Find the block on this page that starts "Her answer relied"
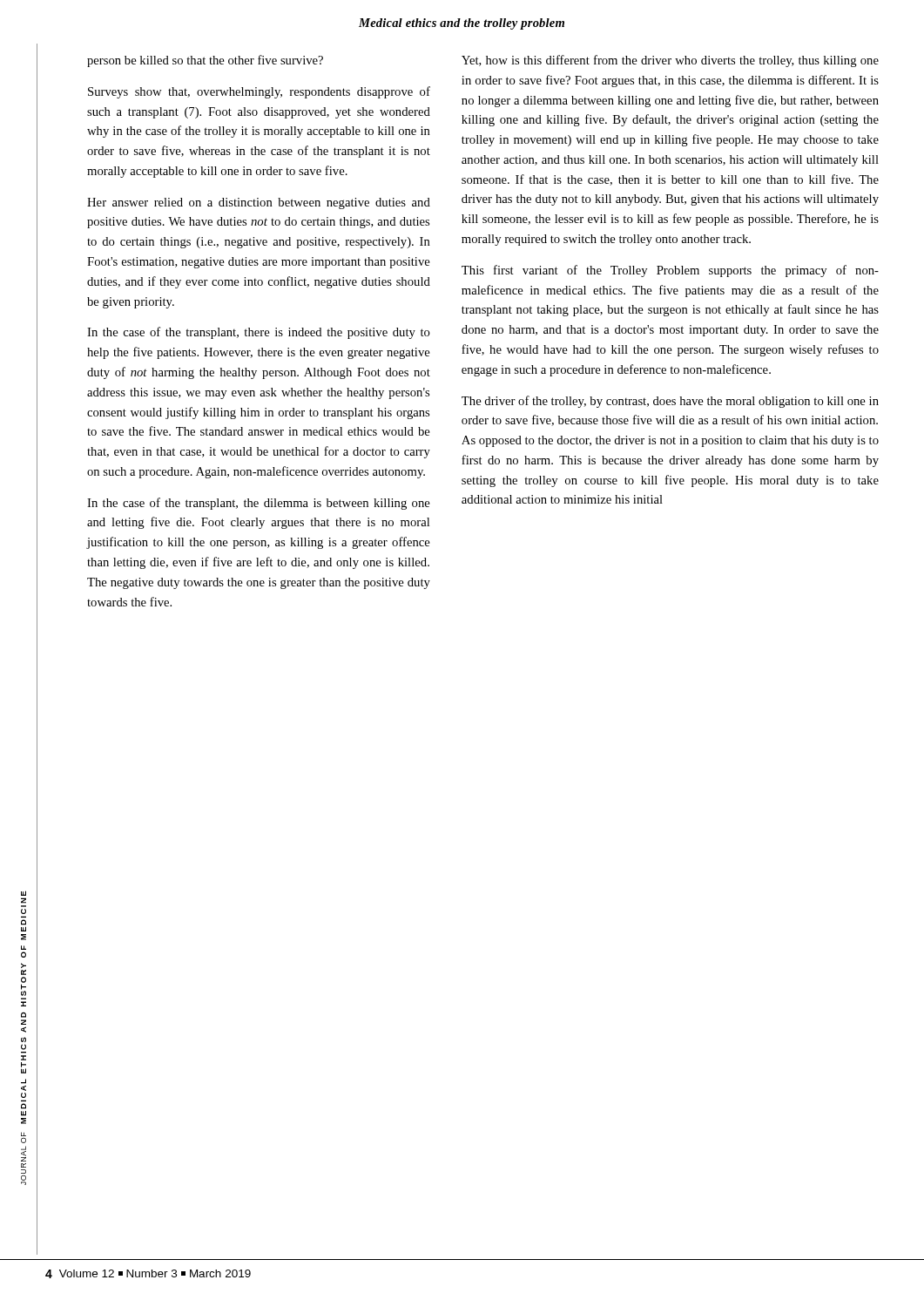Screen dimensions: 1307x924 [x=259, y=251]
